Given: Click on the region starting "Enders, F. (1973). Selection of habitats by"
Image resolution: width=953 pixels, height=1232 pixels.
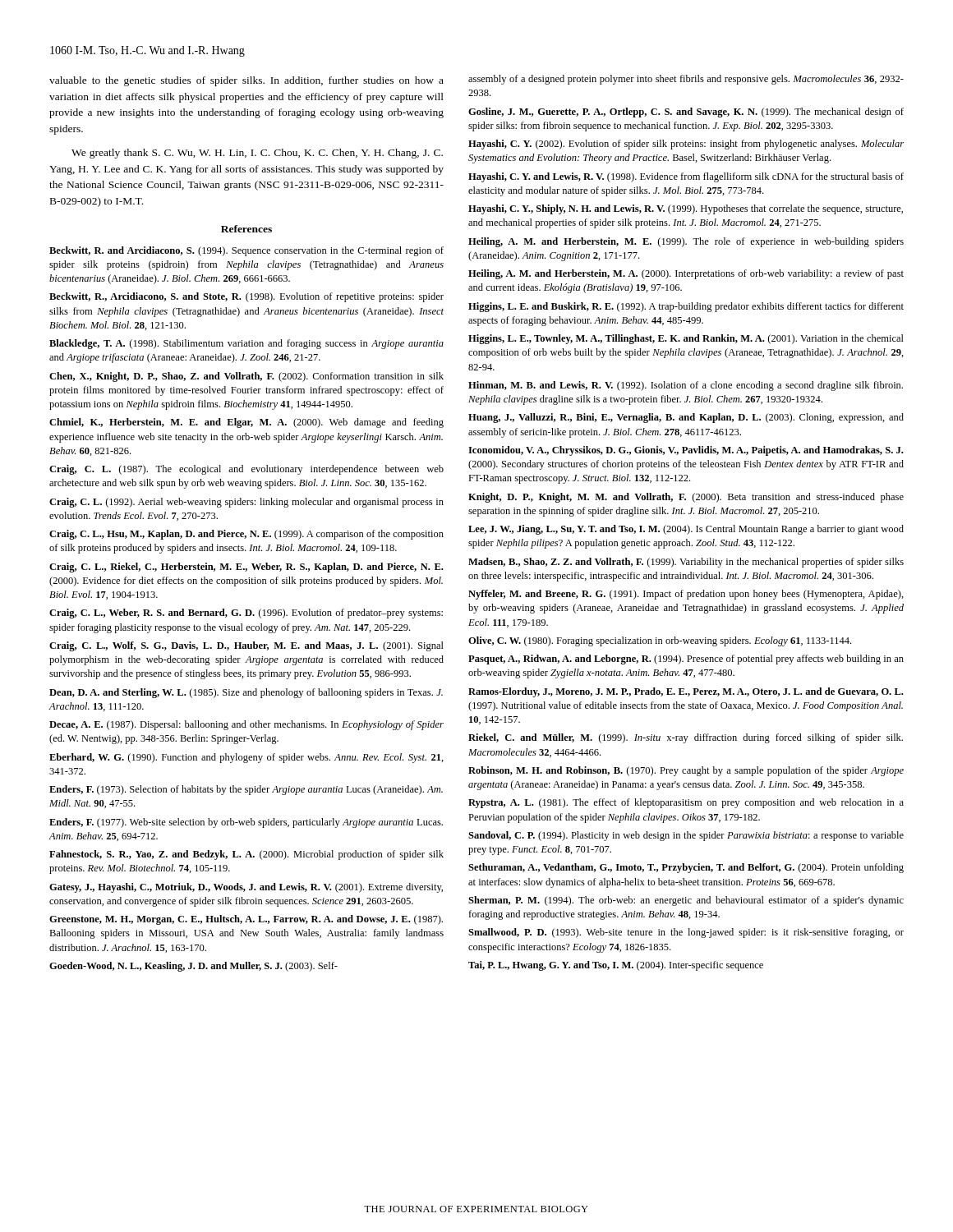Looking at the screenshot, I should click(246, 796).
